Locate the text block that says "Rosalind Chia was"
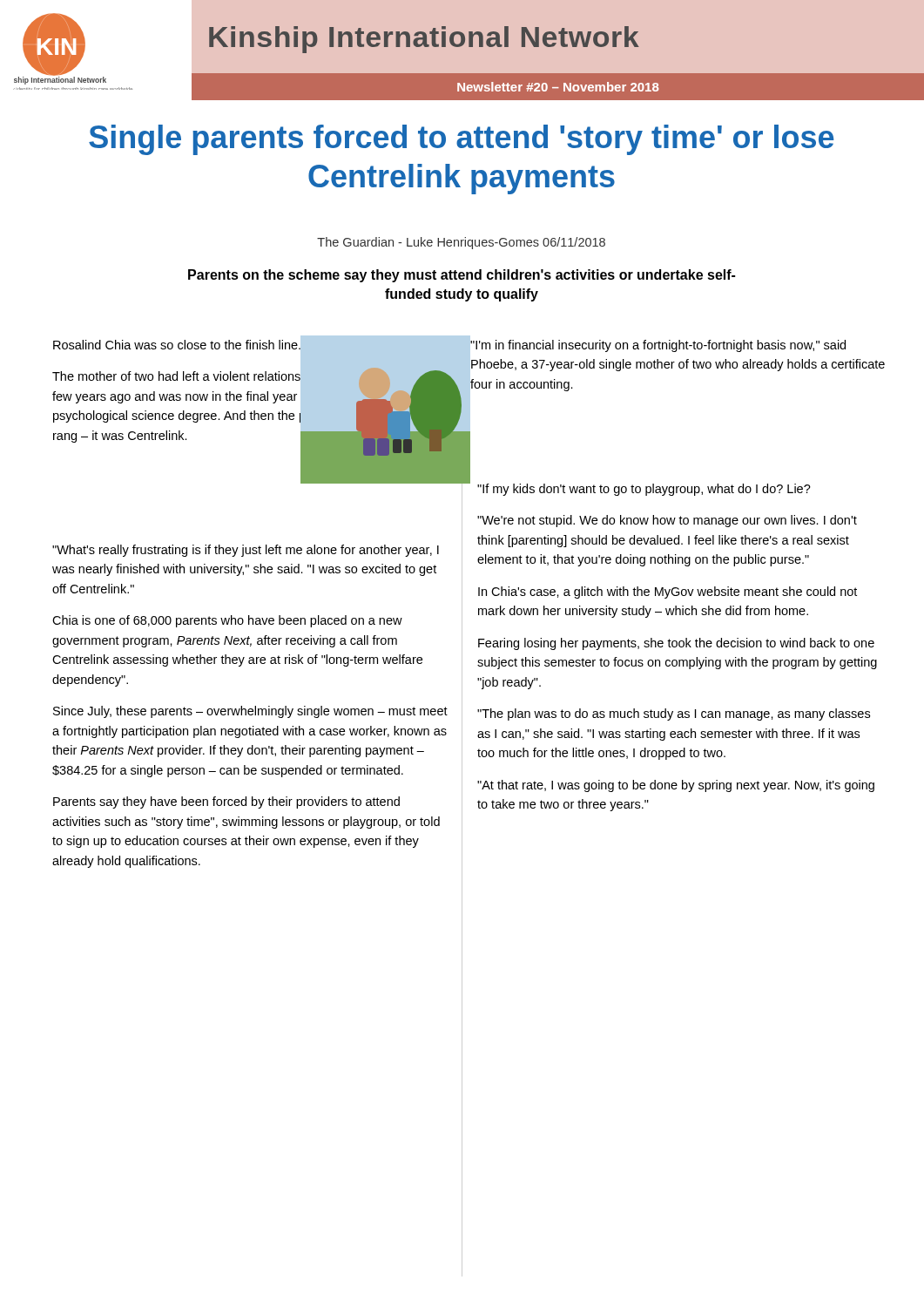The height and width of the screenshot is (1307, 924). [x=196, y=391]
